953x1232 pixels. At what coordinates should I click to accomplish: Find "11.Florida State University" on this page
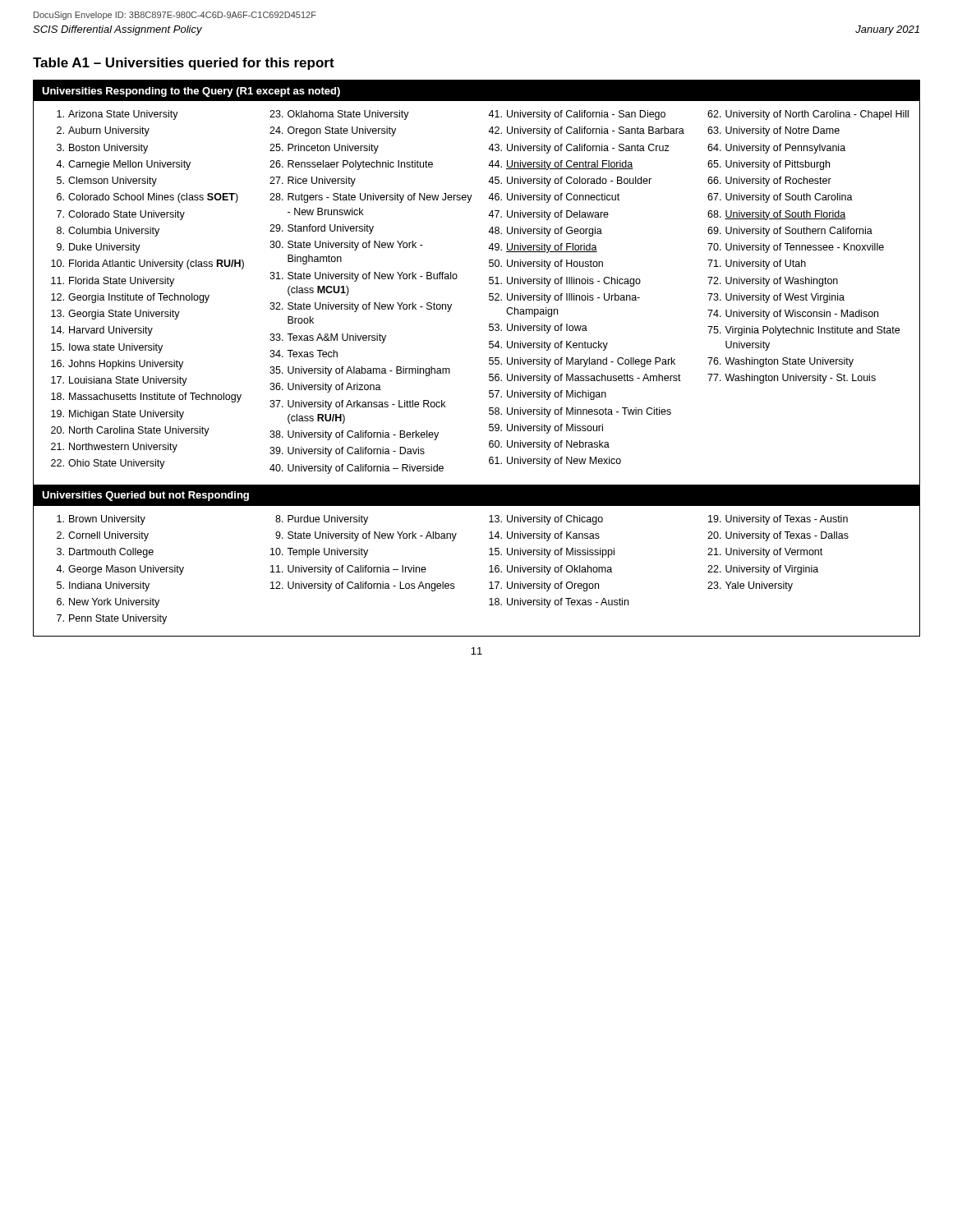pos(148,281)
